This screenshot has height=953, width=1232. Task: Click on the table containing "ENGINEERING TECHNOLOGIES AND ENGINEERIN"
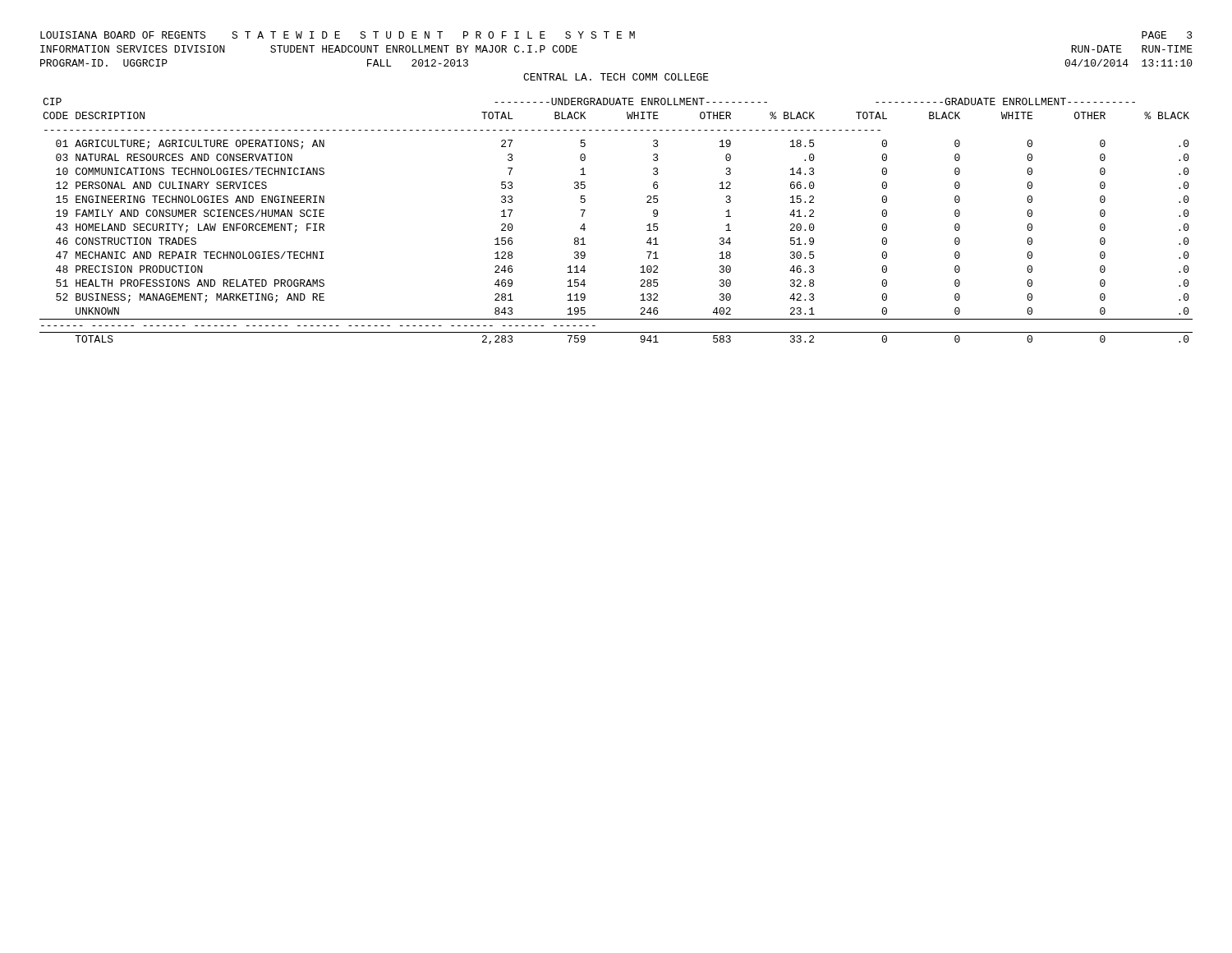click(x=616, y=221)
